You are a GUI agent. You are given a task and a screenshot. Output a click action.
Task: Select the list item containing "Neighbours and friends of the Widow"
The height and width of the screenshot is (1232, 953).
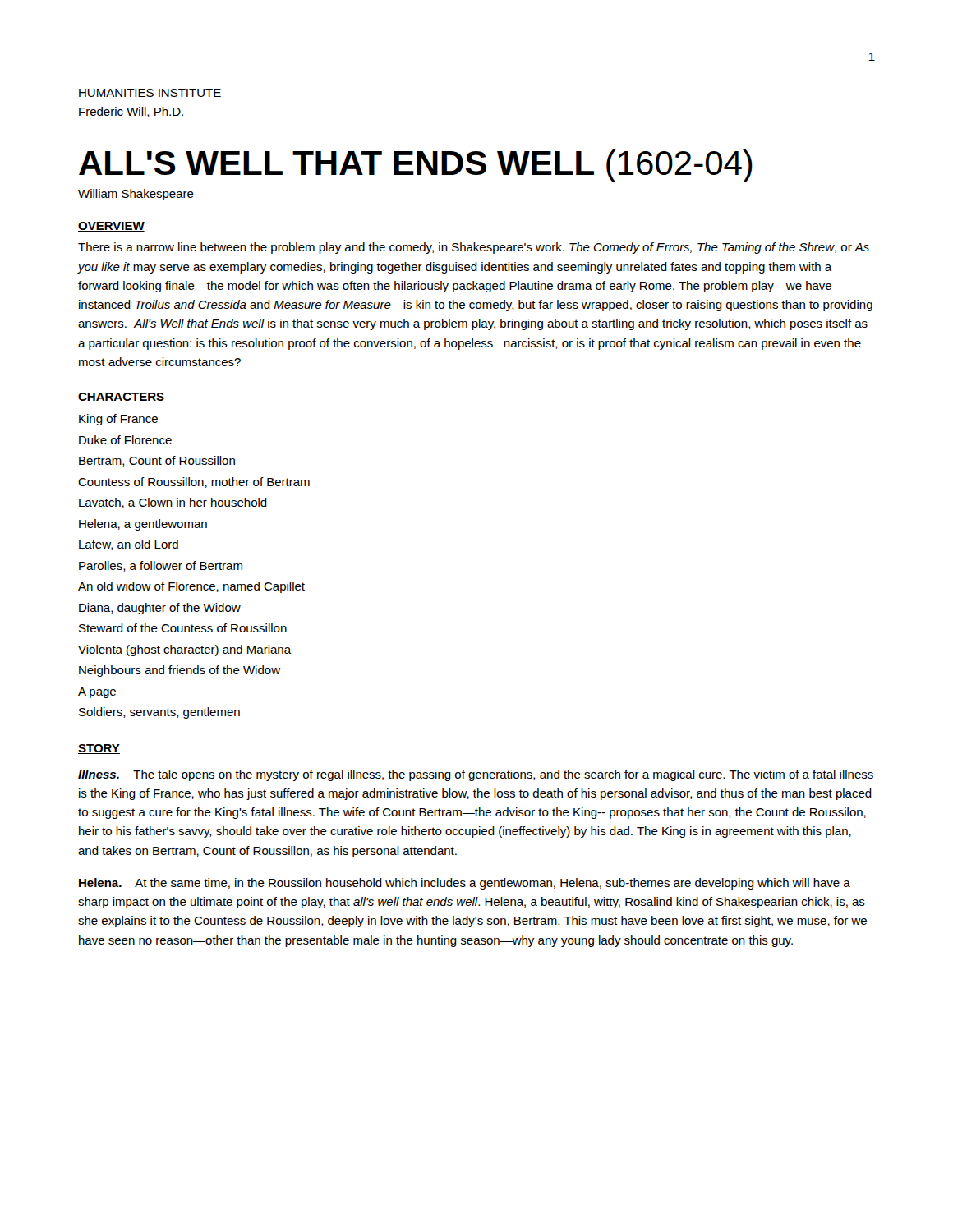click(x=179, y=670)
